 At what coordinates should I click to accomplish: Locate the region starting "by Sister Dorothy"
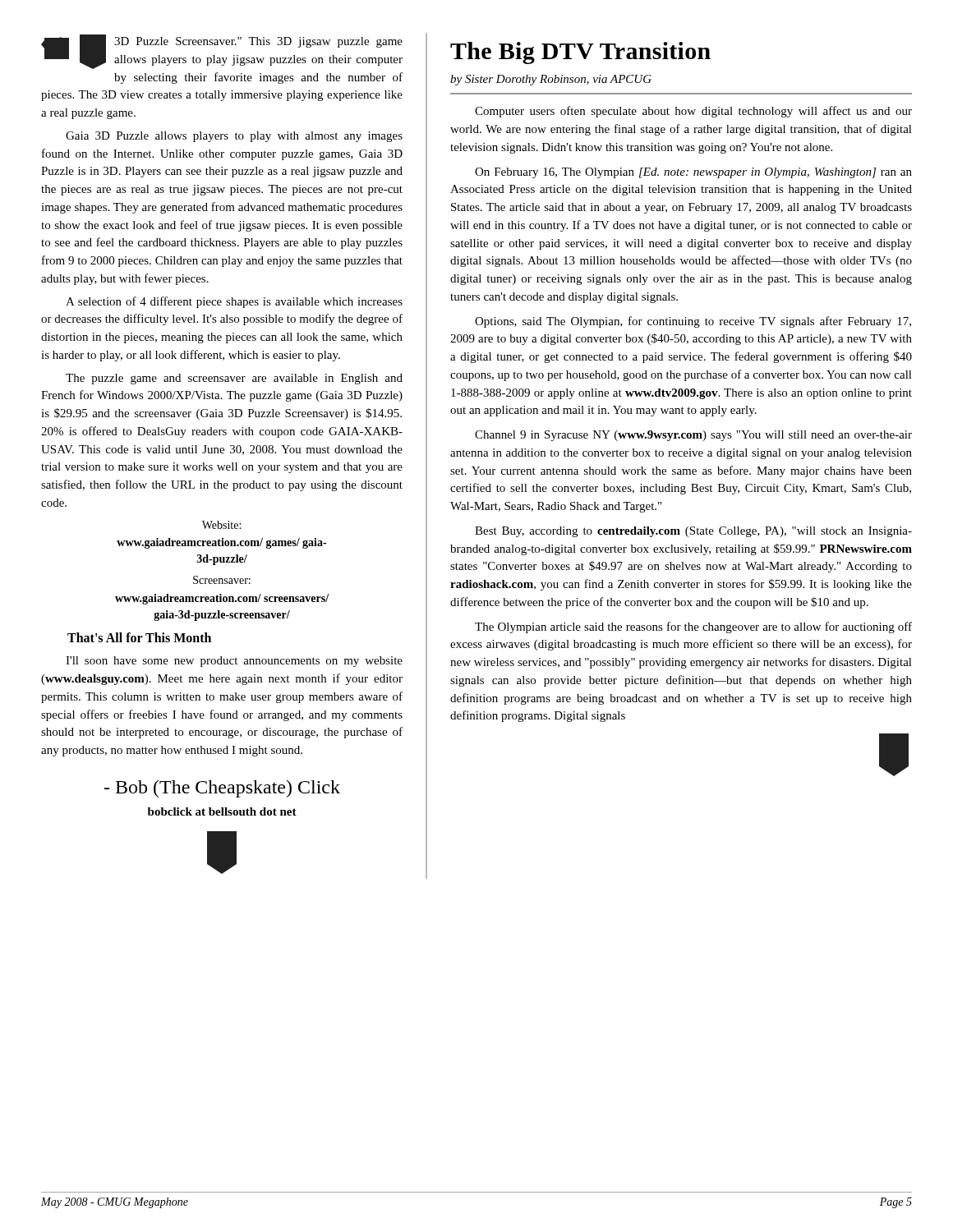coord(681,82)
